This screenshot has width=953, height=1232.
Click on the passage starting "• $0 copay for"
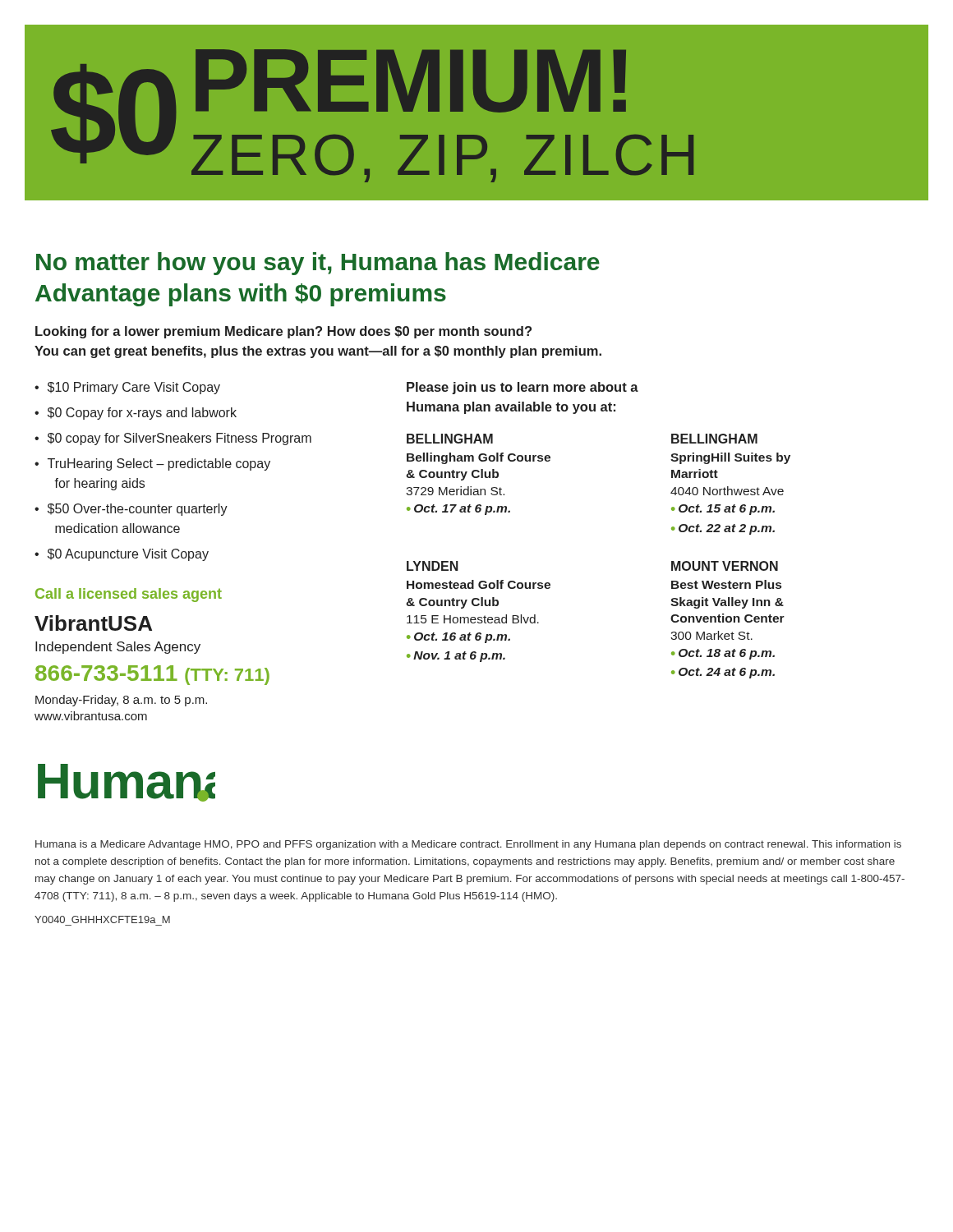pyautogui.click(x=173, y=439)
